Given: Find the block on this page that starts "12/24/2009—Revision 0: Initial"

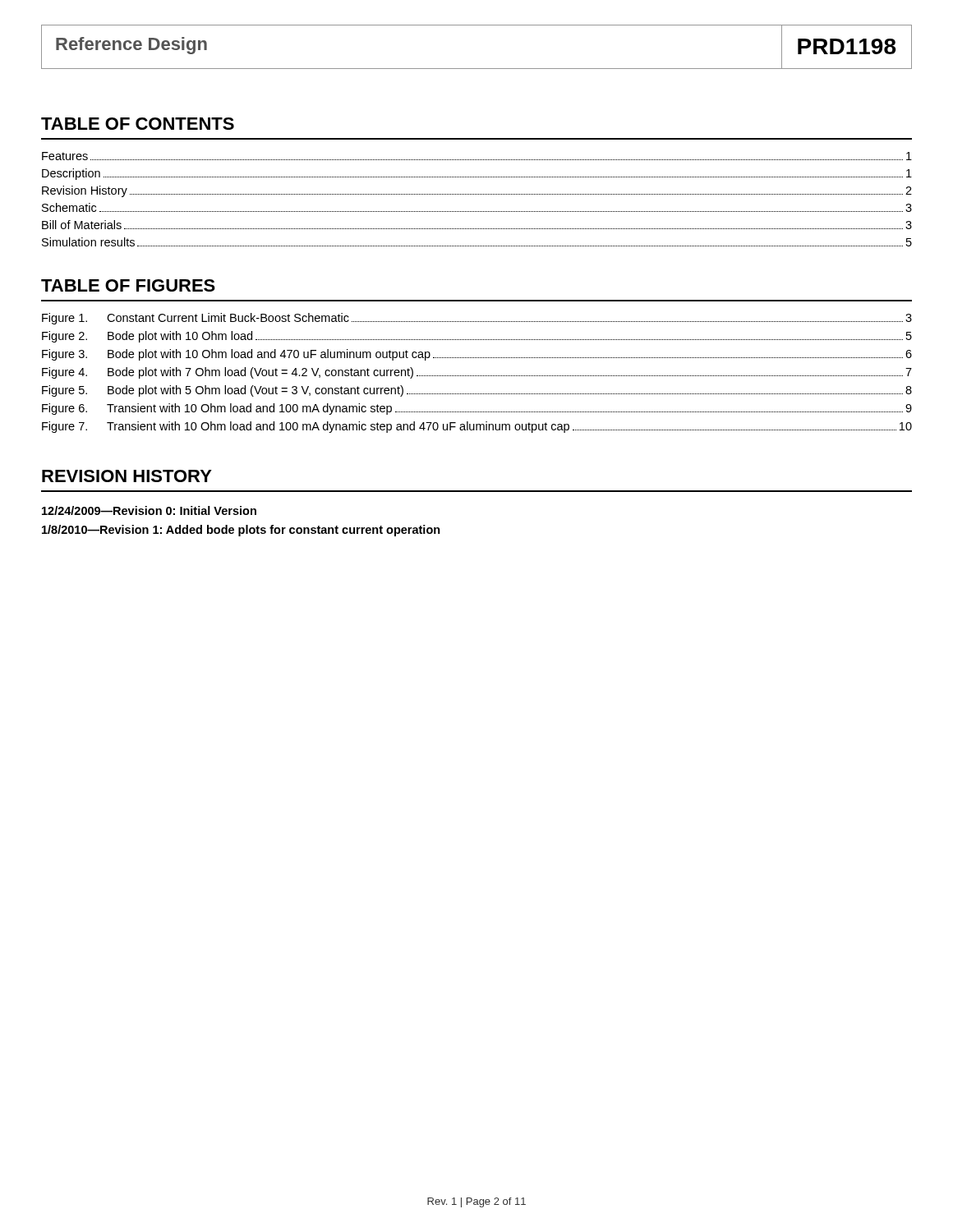Looking at the screenshot, I should tap(241, 520).
